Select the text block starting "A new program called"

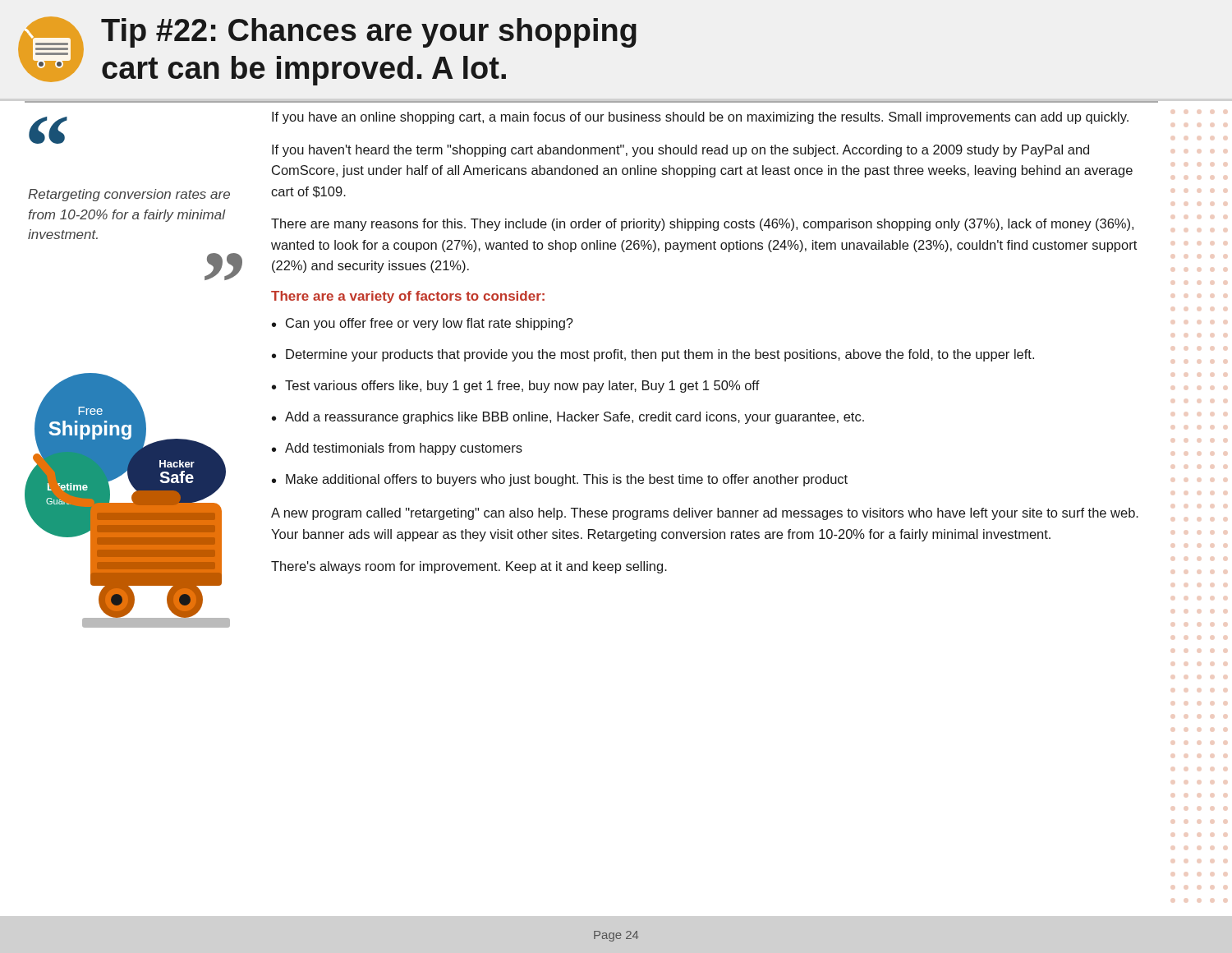coord(705,523)
